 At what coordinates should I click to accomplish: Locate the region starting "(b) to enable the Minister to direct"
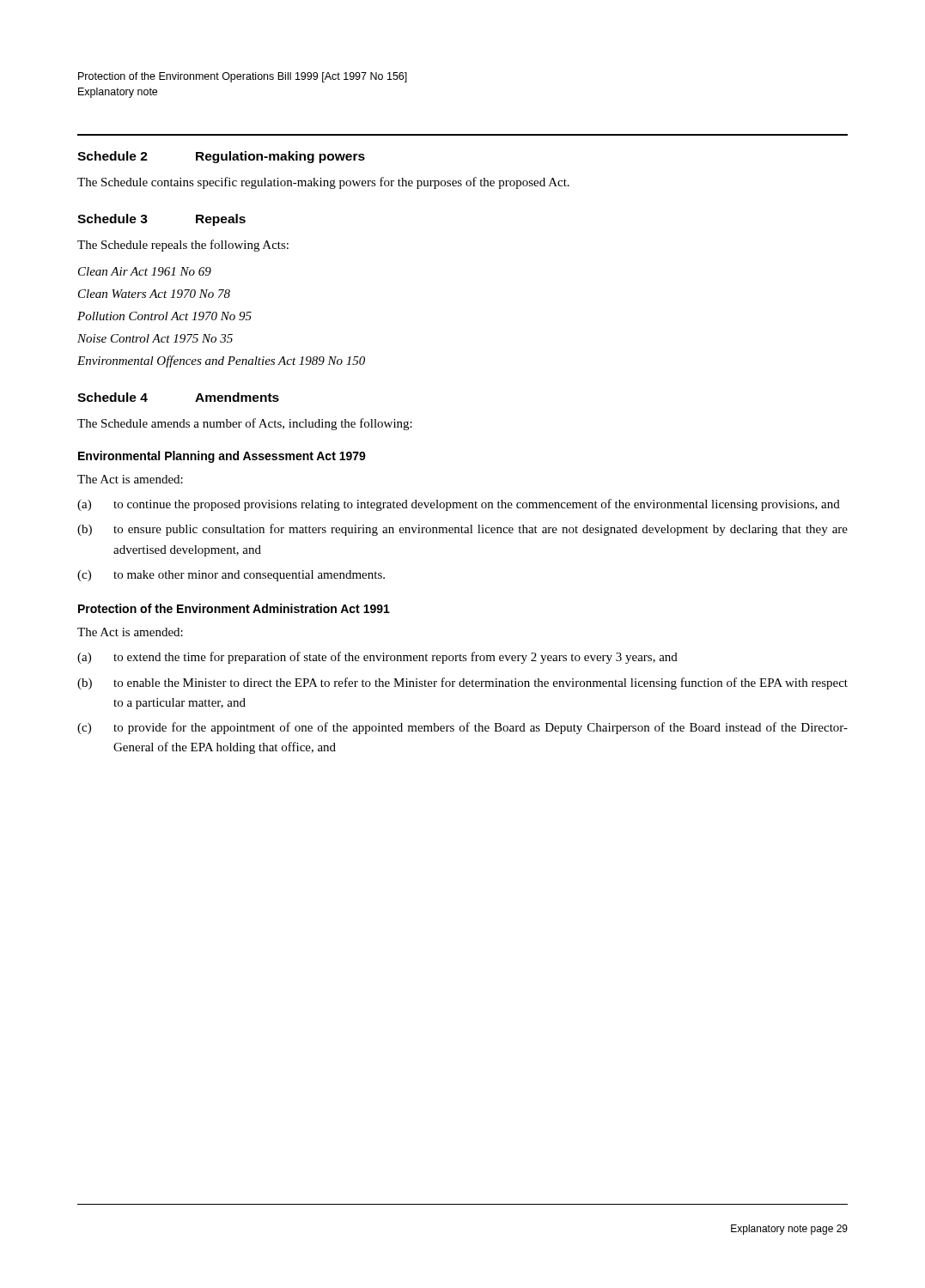coord(462,693)
